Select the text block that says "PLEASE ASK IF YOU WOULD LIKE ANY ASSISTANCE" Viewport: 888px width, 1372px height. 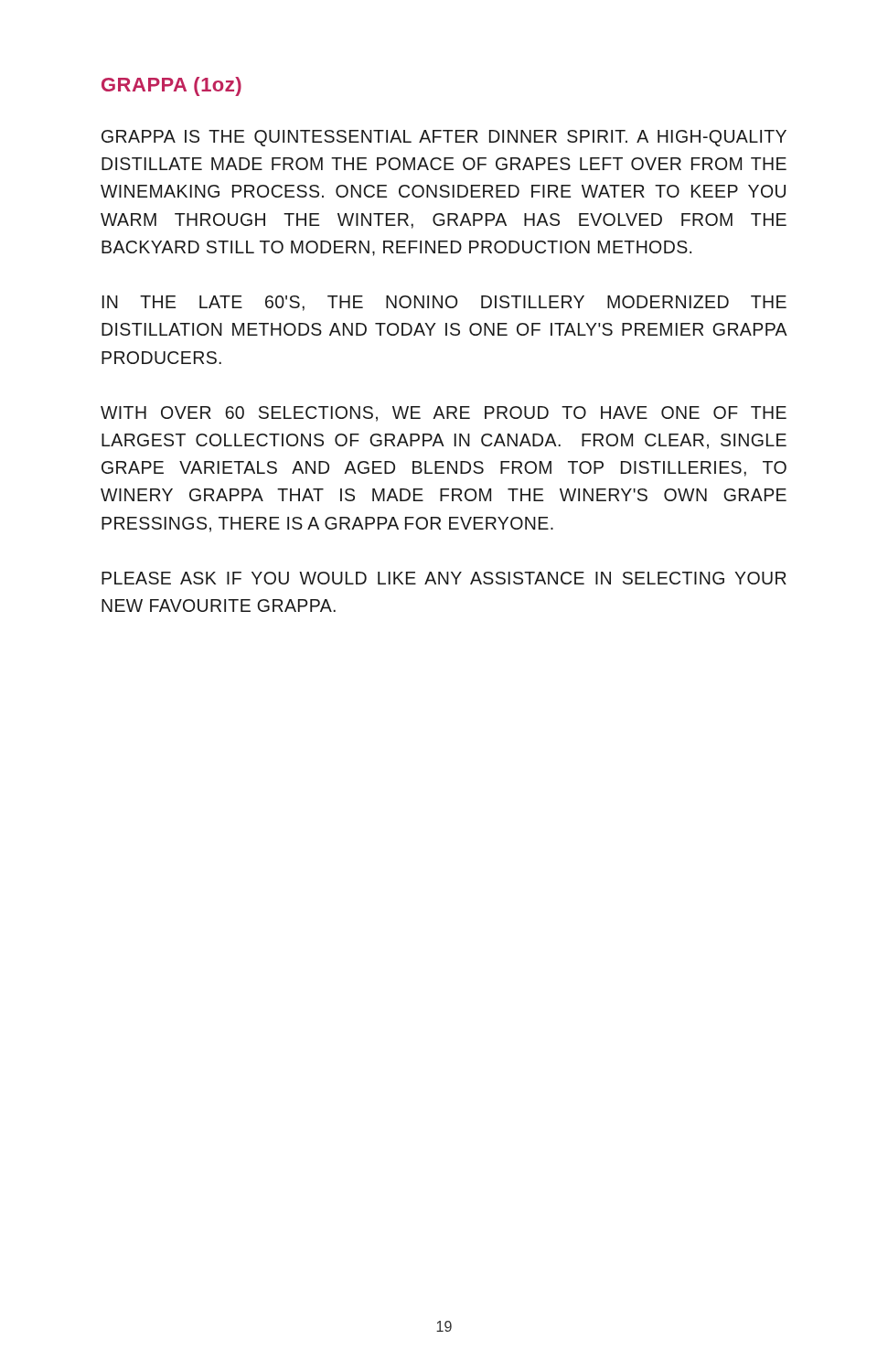[444, 592]
